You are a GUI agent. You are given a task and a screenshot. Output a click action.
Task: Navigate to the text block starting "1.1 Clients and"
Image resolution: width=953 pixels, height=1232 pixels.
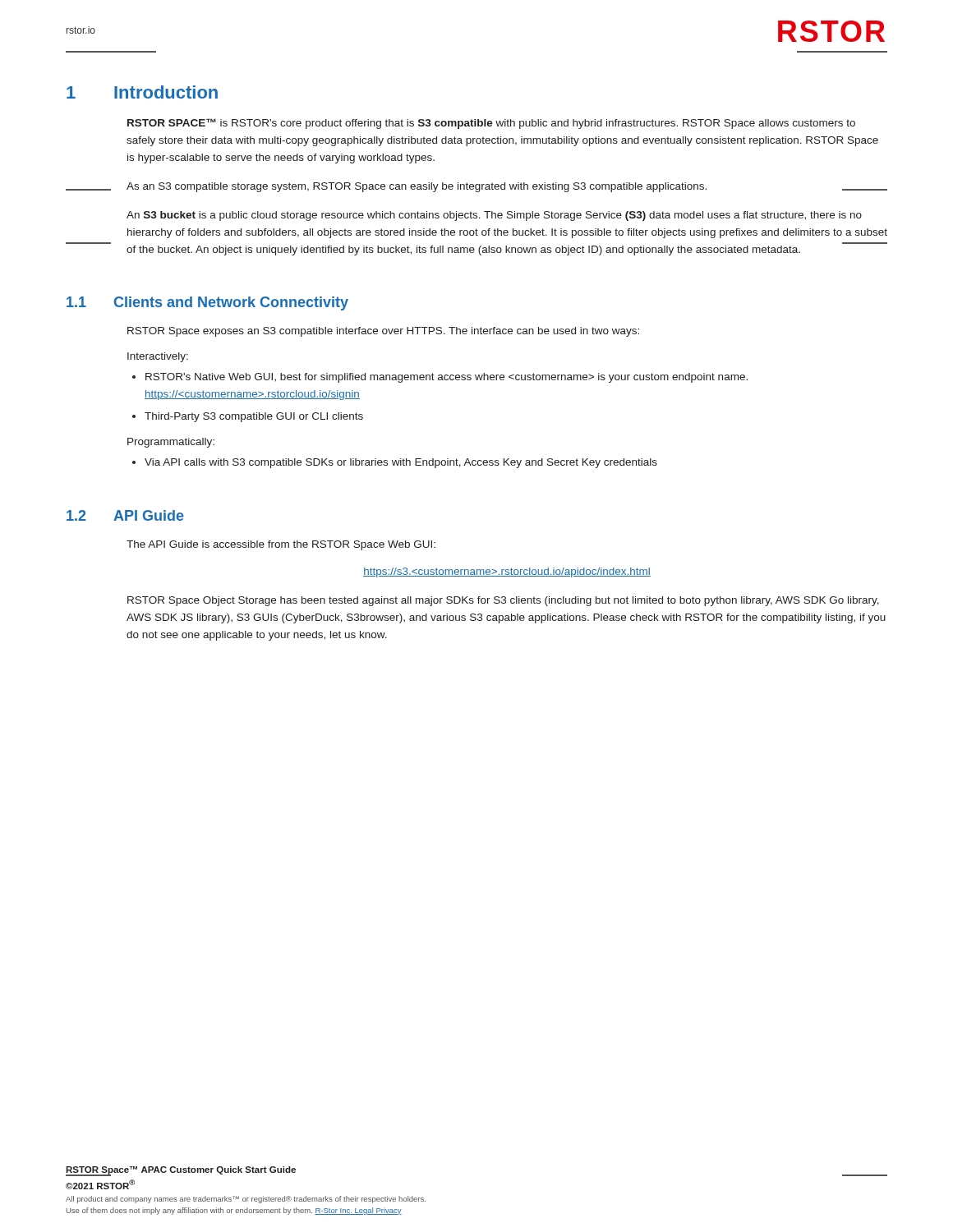coord(207,303)
